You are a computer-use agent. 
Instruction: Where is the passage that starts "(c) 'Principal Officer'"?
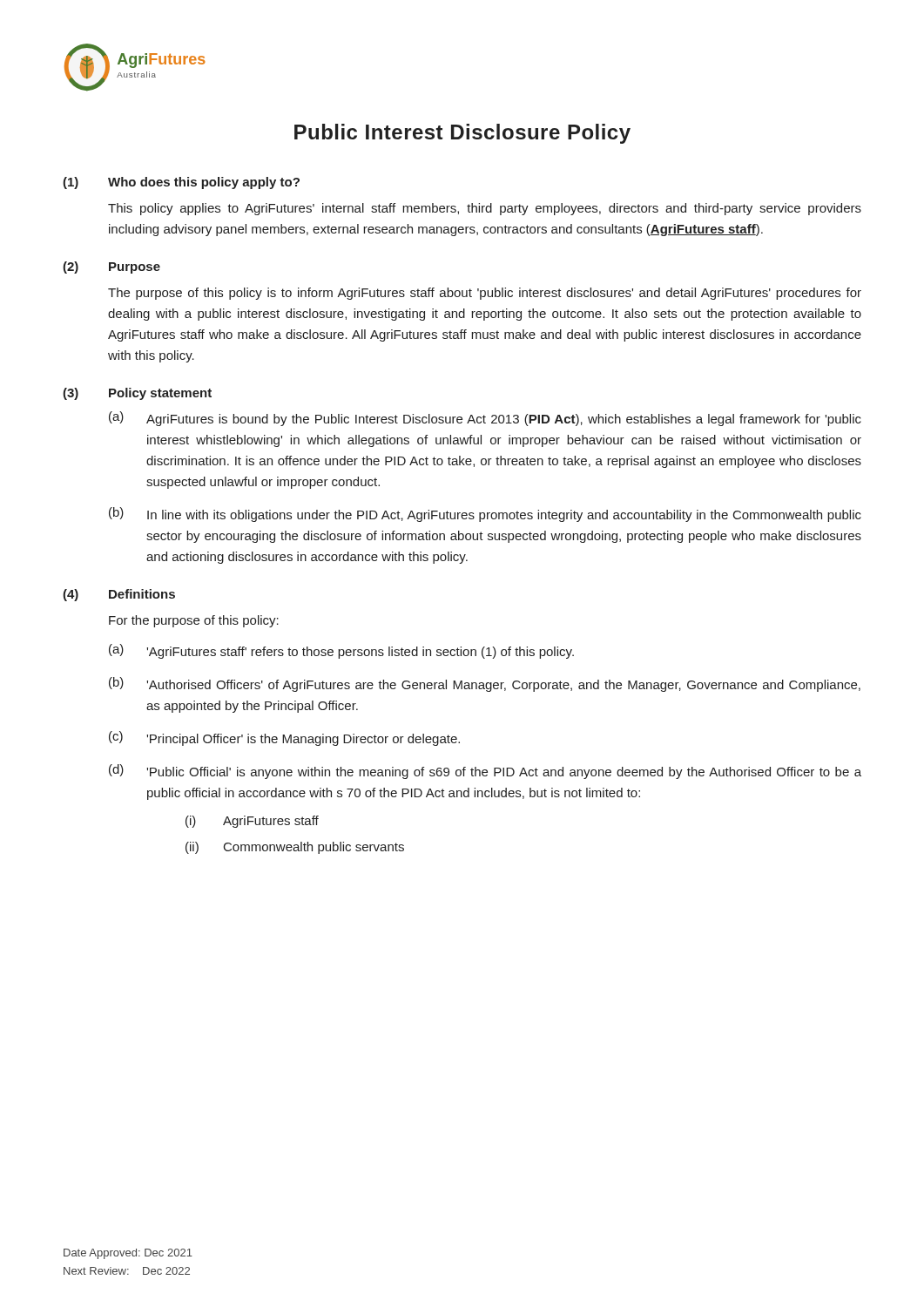[284, 738]
